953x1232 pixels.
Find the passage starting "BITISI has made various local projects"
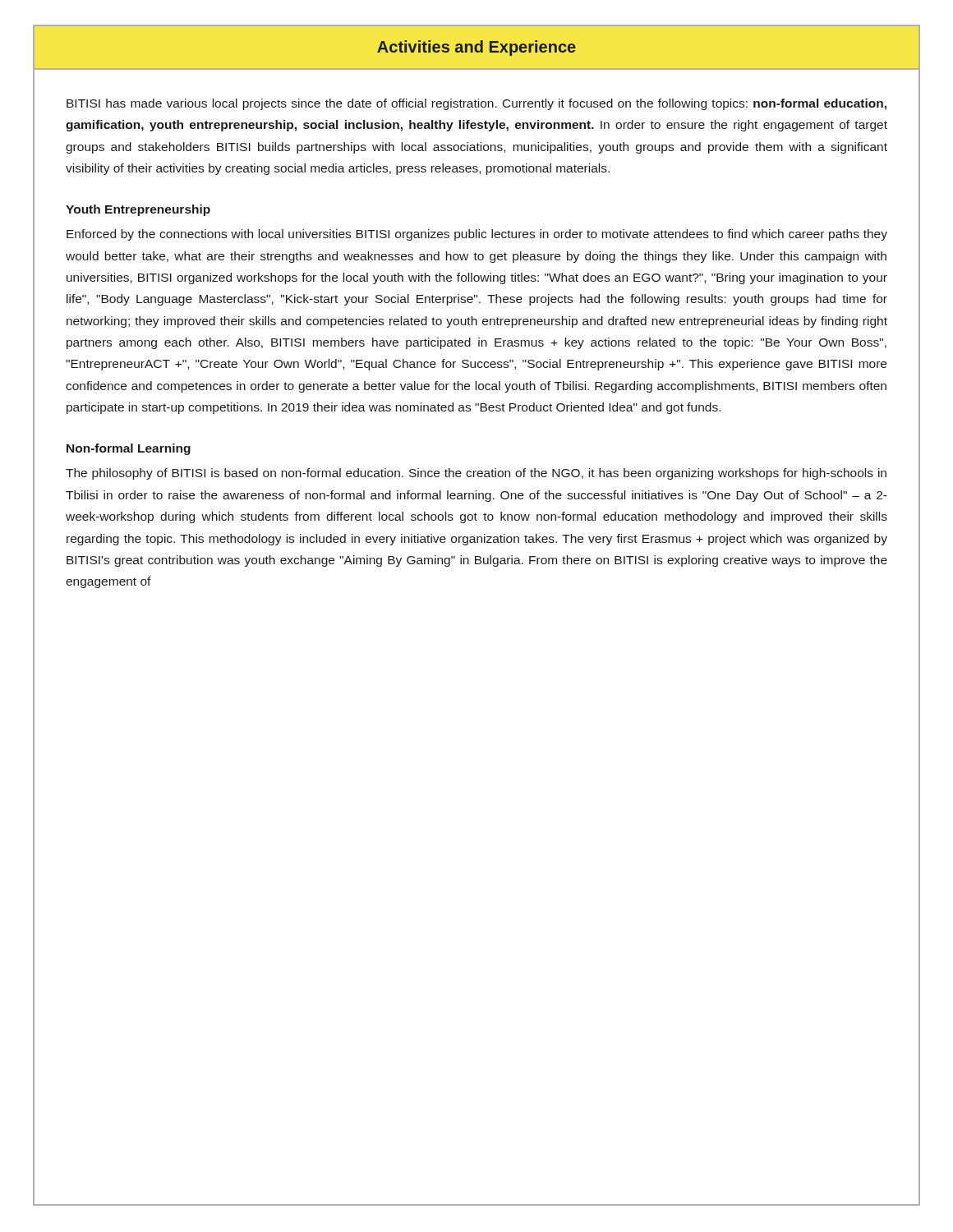point(476,136)
